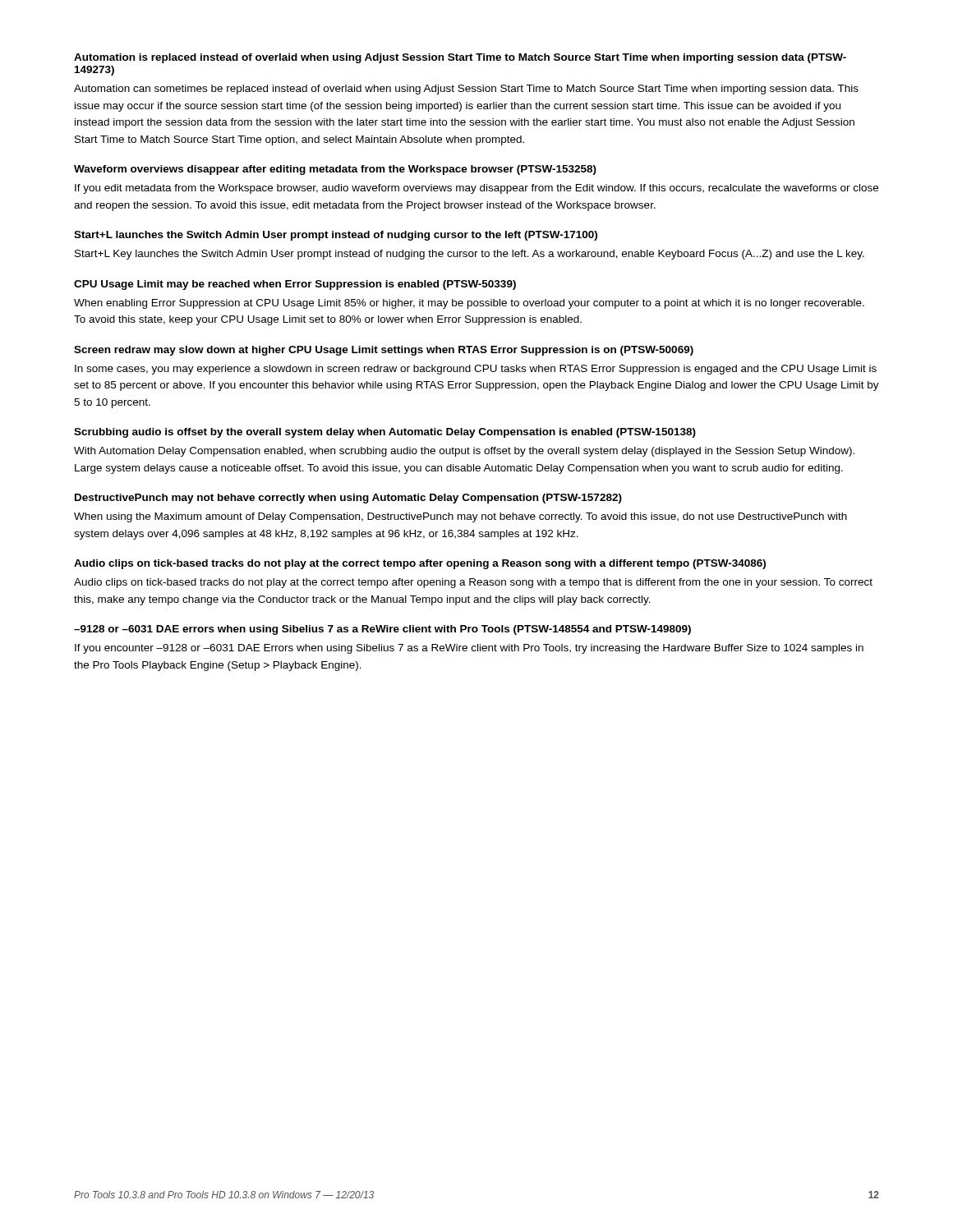The width and height of the screenshot is (953, 1232).
Task: Point to the section header beginning "Start+L launches the Switch Admin"
Action: (x=336, y=235)
